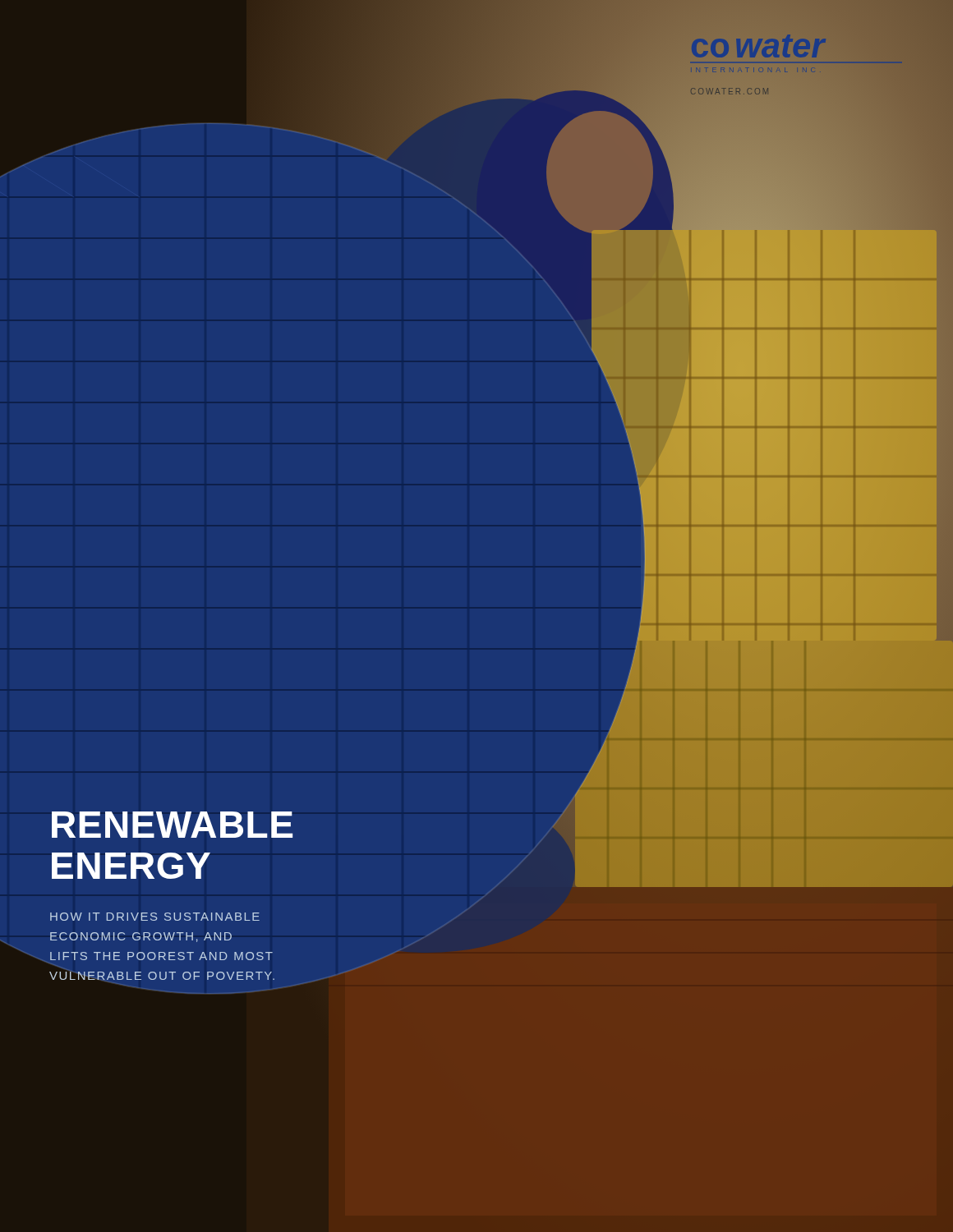Find the title

pos(172,845)
